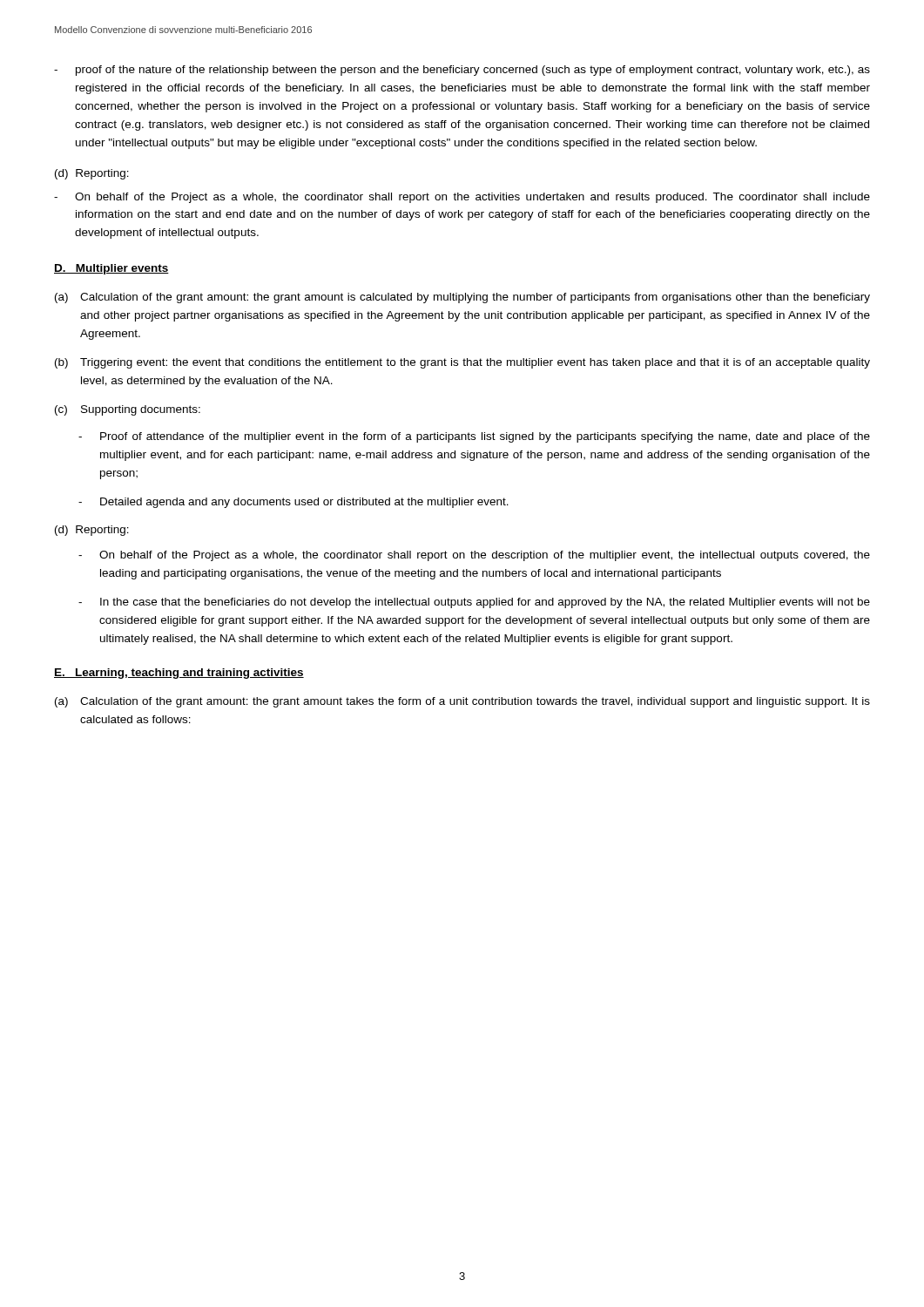Select the list item with the text "(c) Supporting documents:"
The image size is (924, 1307).
[x=128, y=410]
